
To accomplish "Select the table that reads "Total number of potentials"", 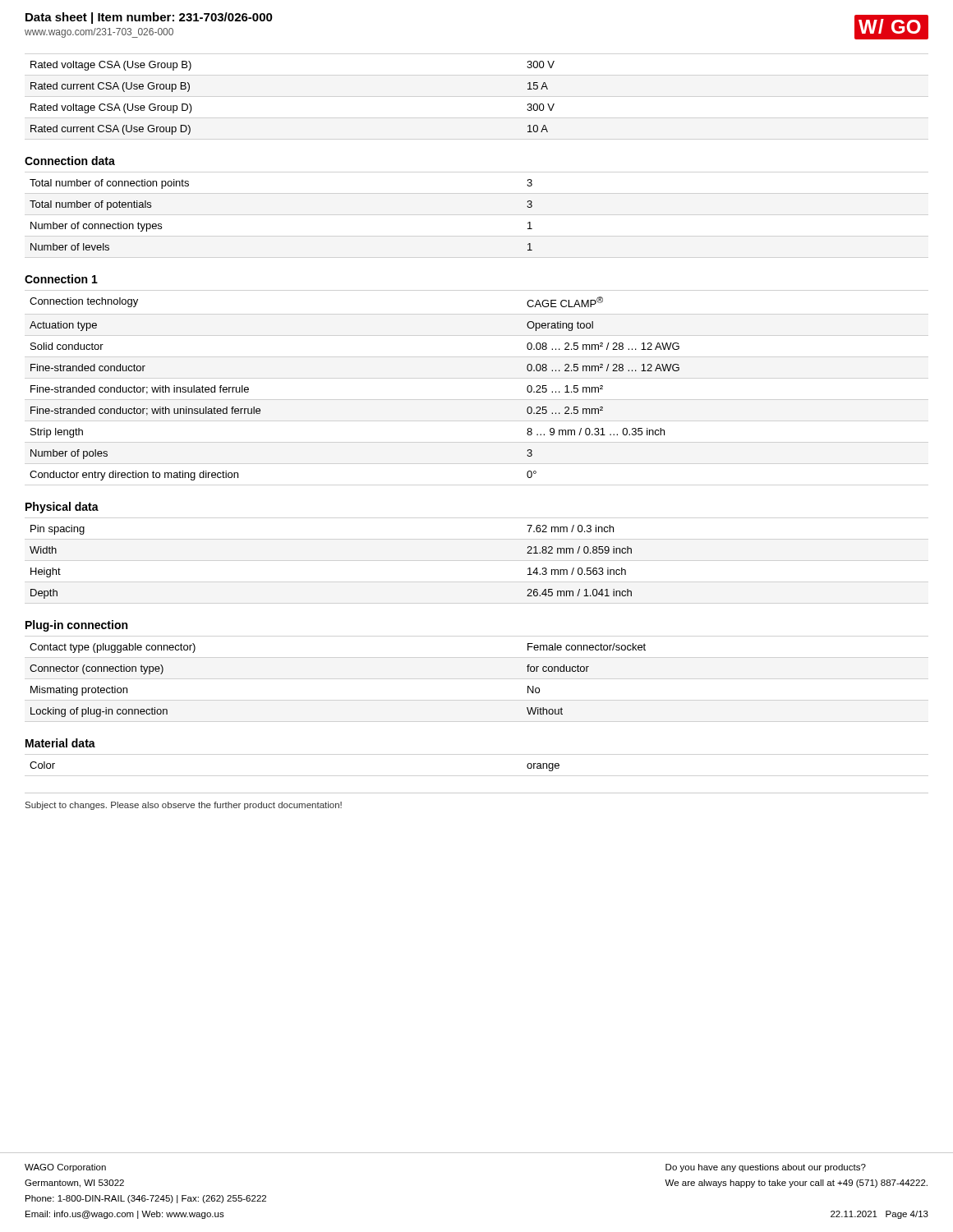I will 476,215.
